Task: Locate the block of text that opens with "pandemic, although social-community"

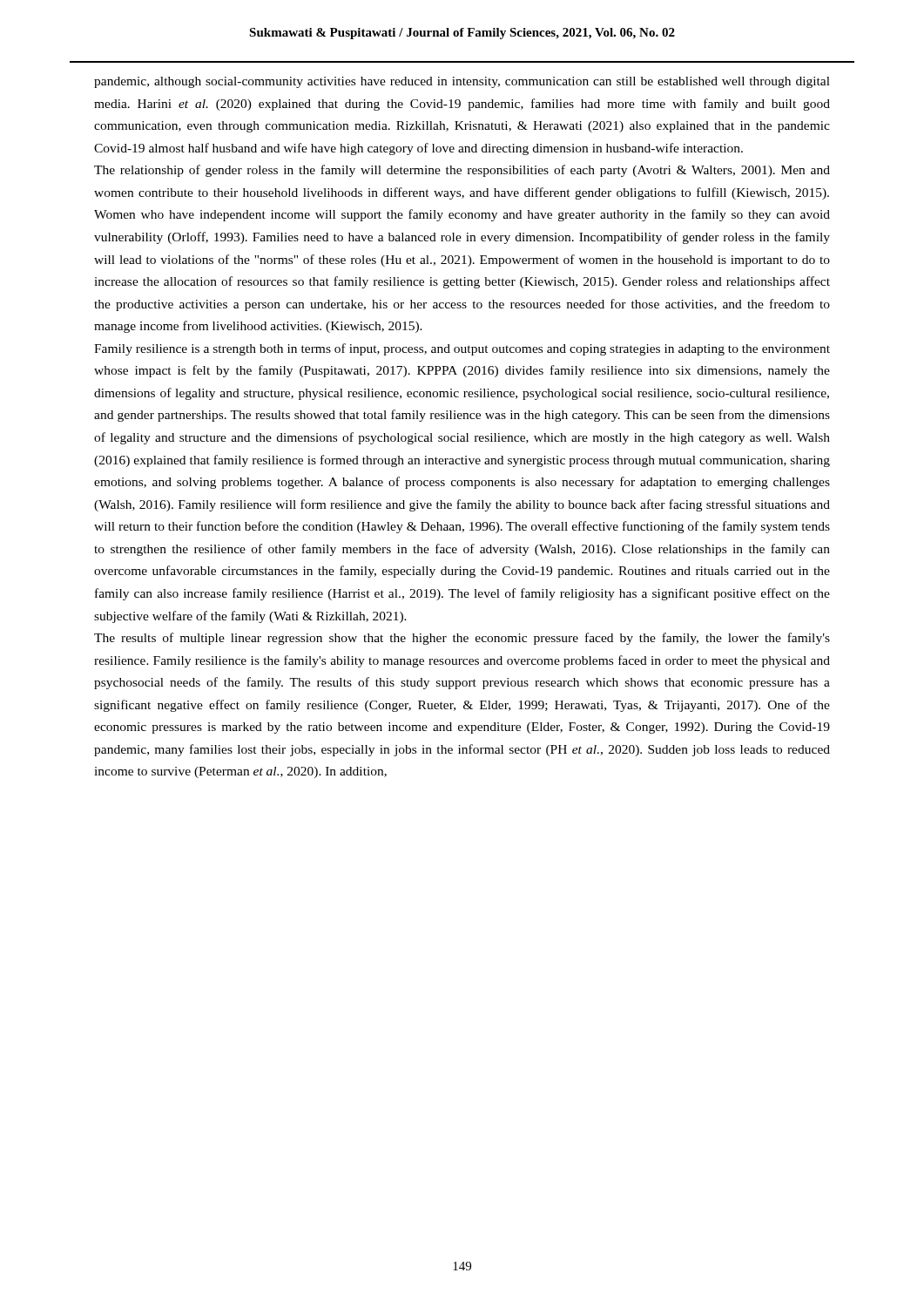Action: pos(462,114)
